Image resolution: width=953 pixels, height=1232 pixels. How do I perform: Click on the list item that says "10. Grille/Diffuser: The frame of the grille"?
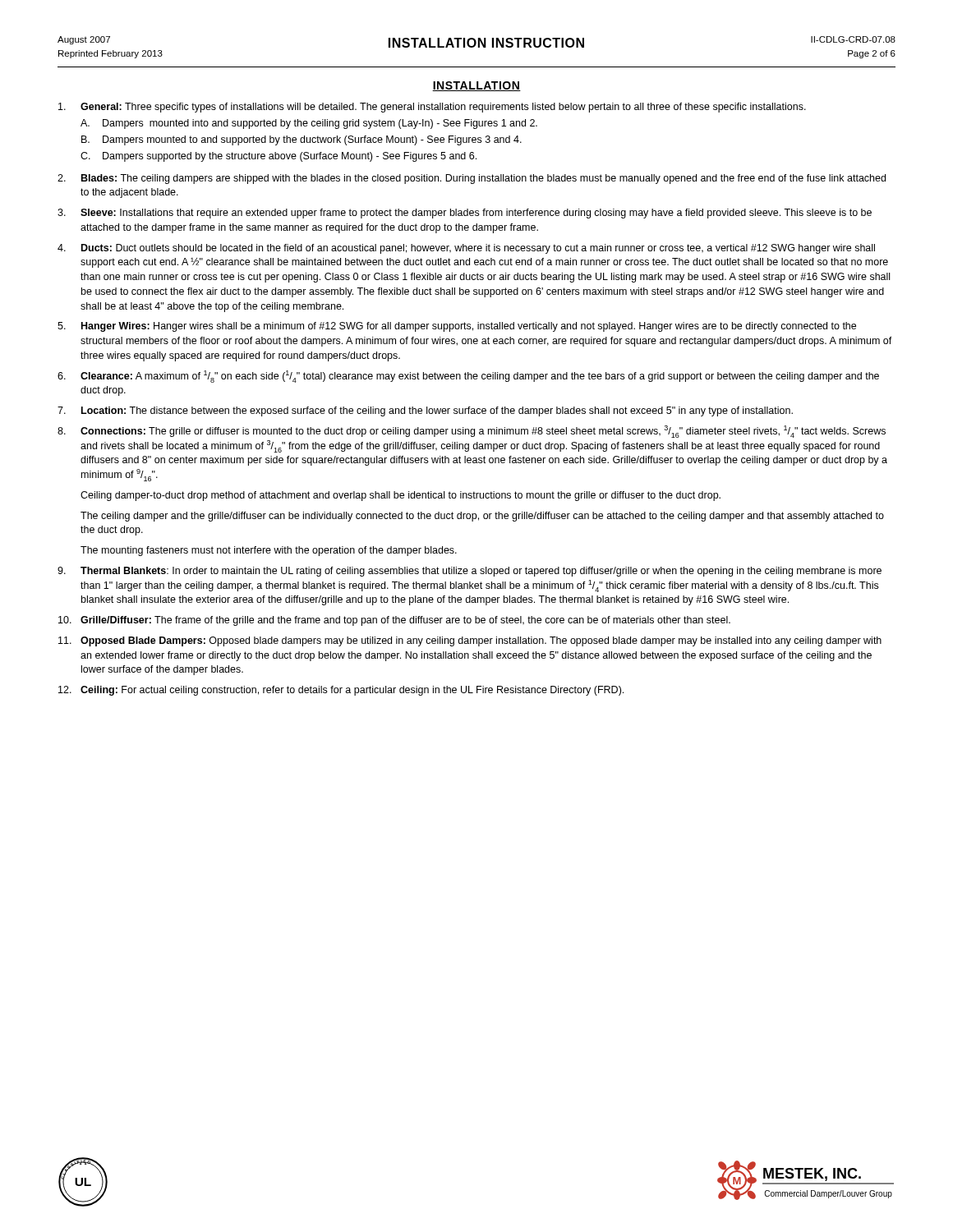(476, 621)
